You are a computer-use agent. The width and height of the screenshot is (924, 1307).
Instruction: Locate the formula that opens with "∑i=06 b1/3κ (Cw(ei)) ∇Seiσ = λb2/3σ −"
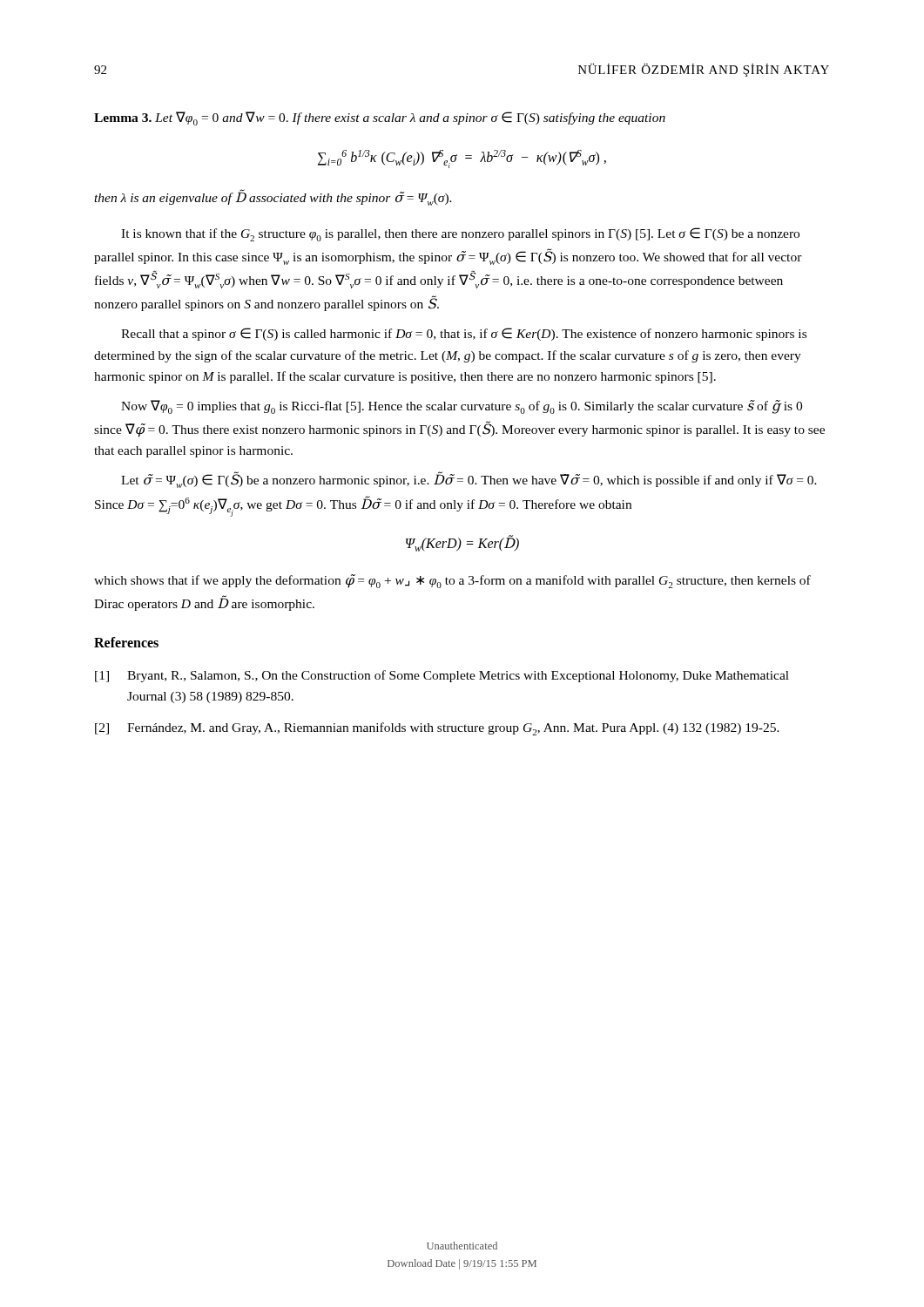click(462, 159)
